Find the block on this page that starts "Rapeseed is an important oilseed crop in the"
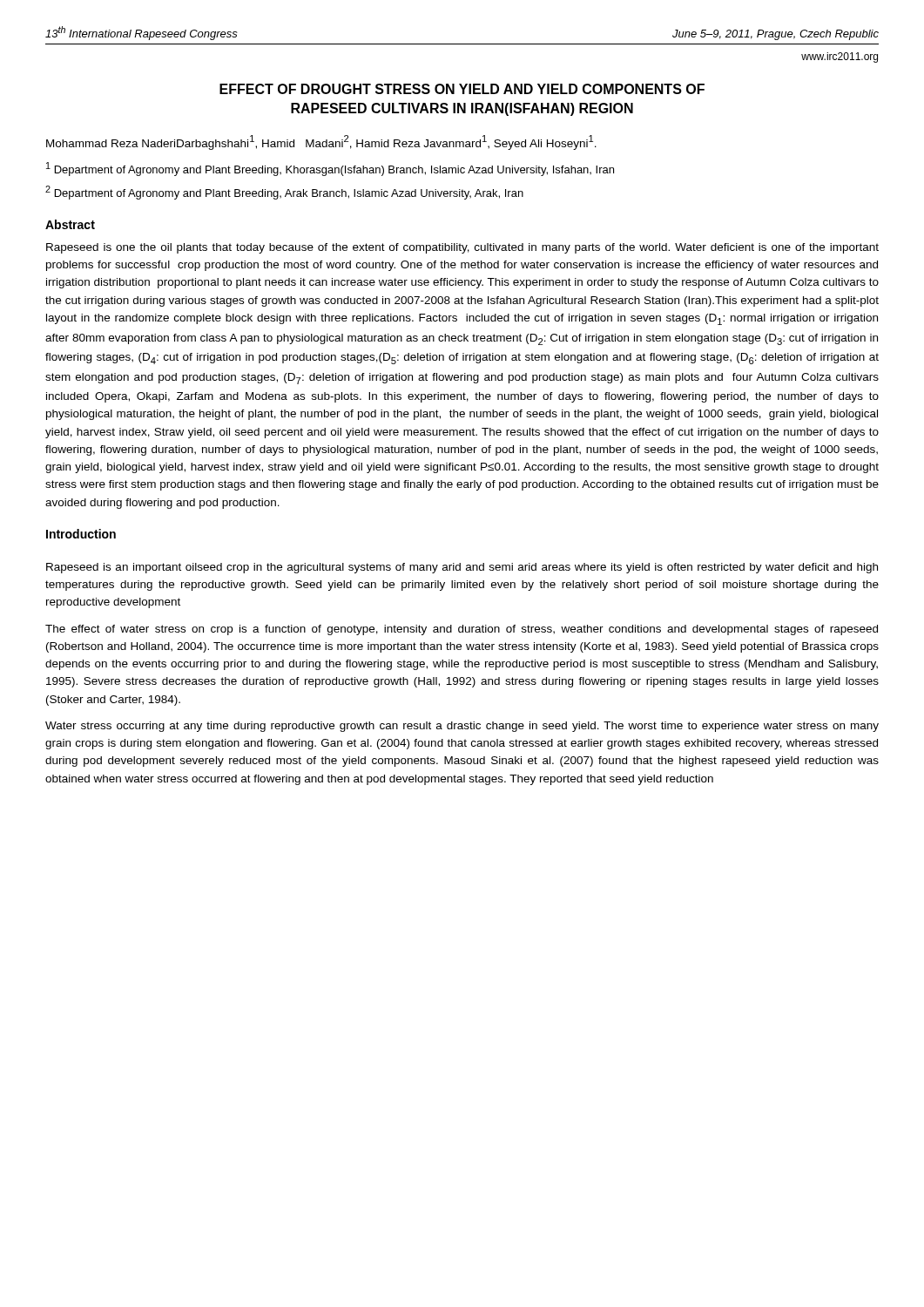The width and height of the screenshot is (924, 1307). [x=462, y=584]
